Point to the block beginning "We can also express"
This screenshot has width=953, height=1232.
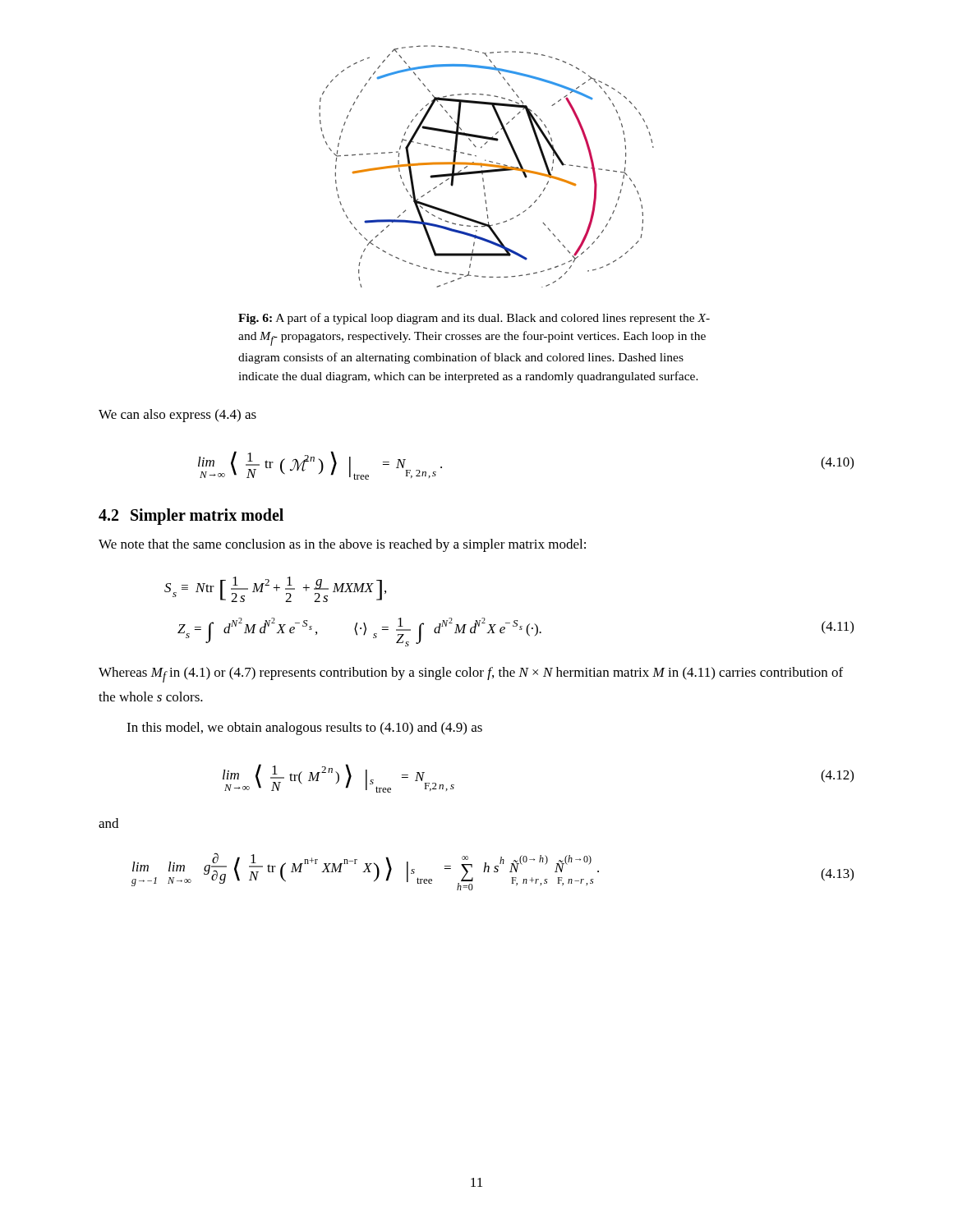(x=177, y=415)
